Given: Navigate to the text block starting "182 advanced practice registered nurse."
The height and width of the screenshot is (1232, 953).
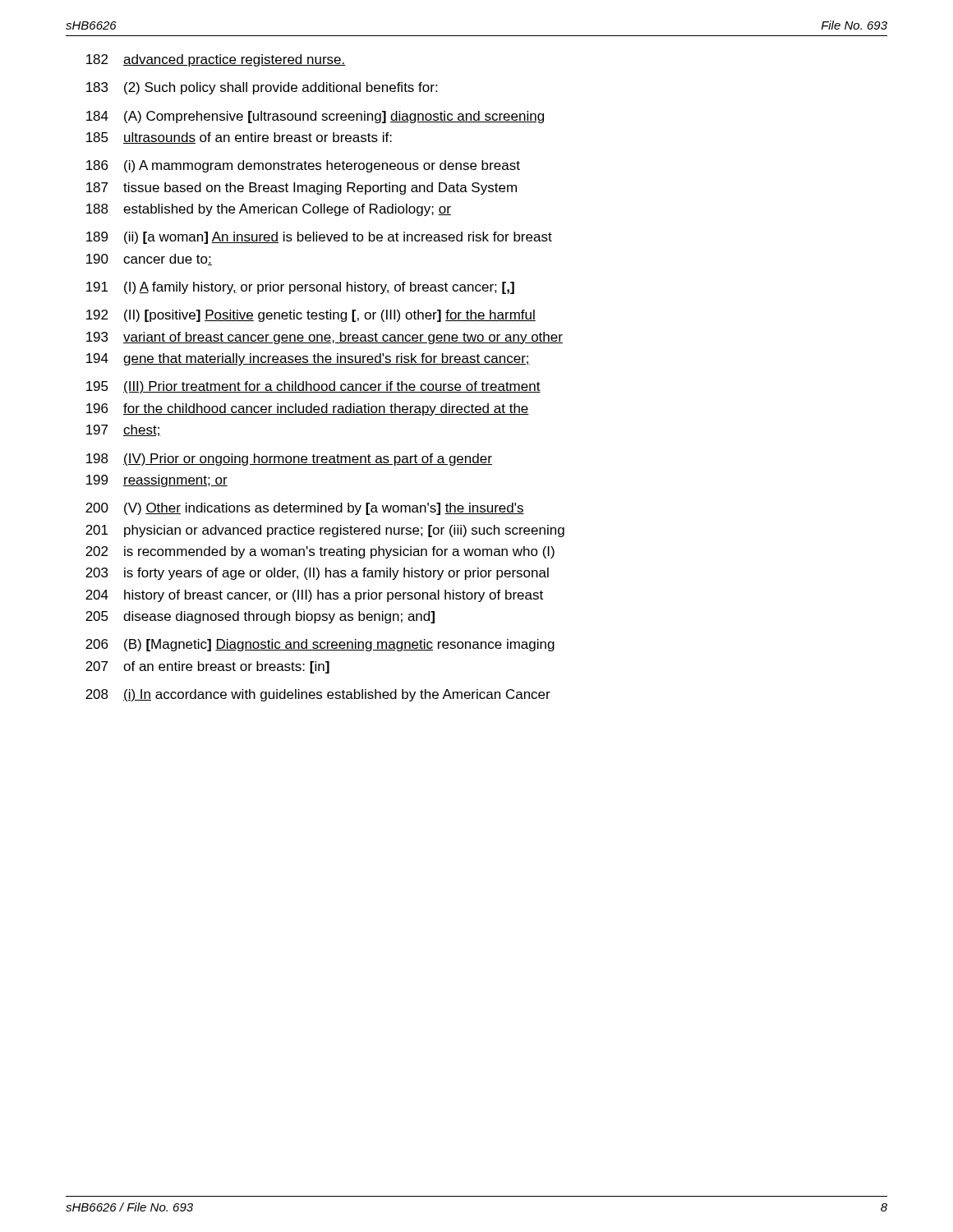Looking at the screenshot, I should (216, 60).
